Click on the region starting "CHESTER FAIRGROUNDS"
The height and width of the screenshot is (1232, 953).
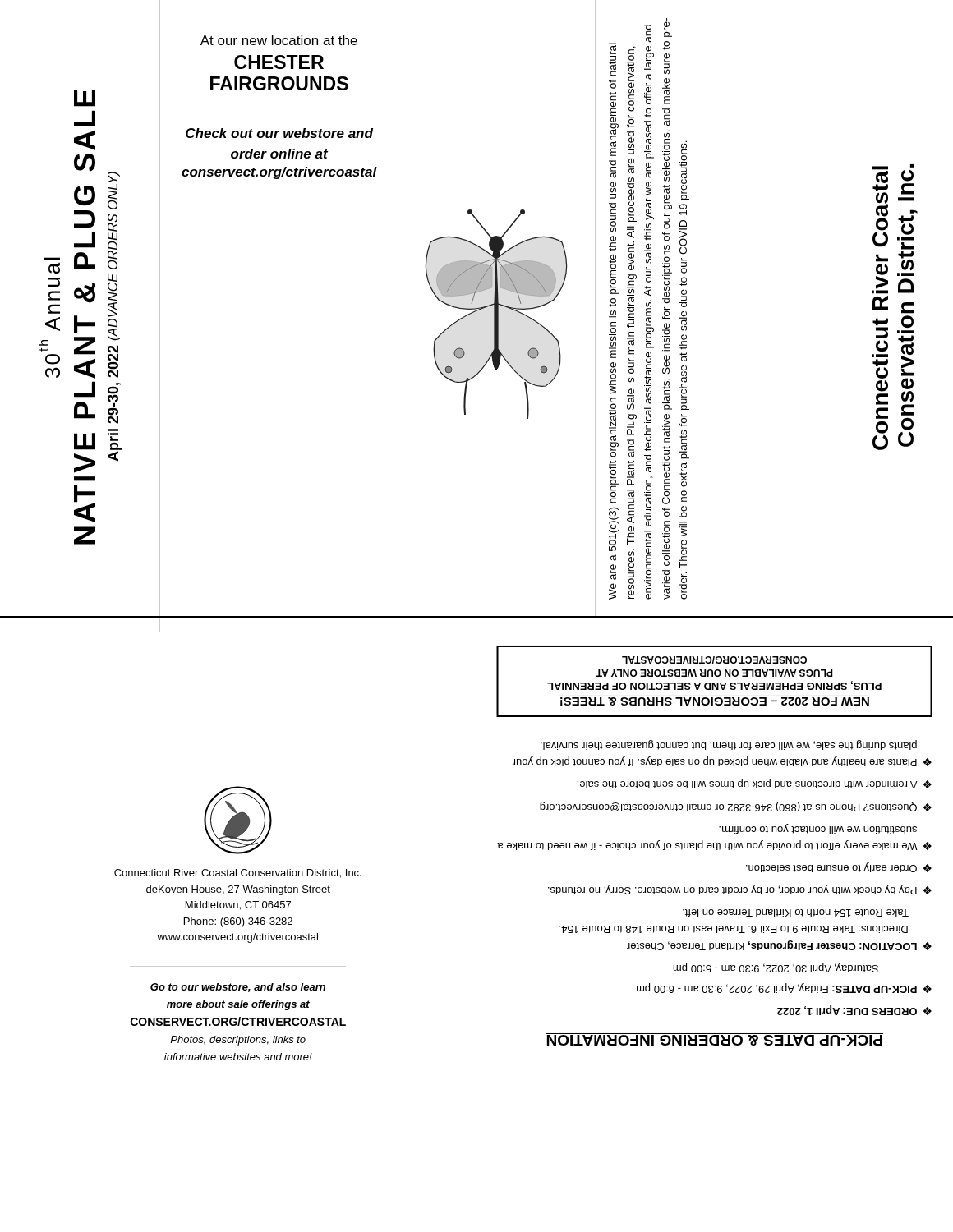[x=279, y=73]
